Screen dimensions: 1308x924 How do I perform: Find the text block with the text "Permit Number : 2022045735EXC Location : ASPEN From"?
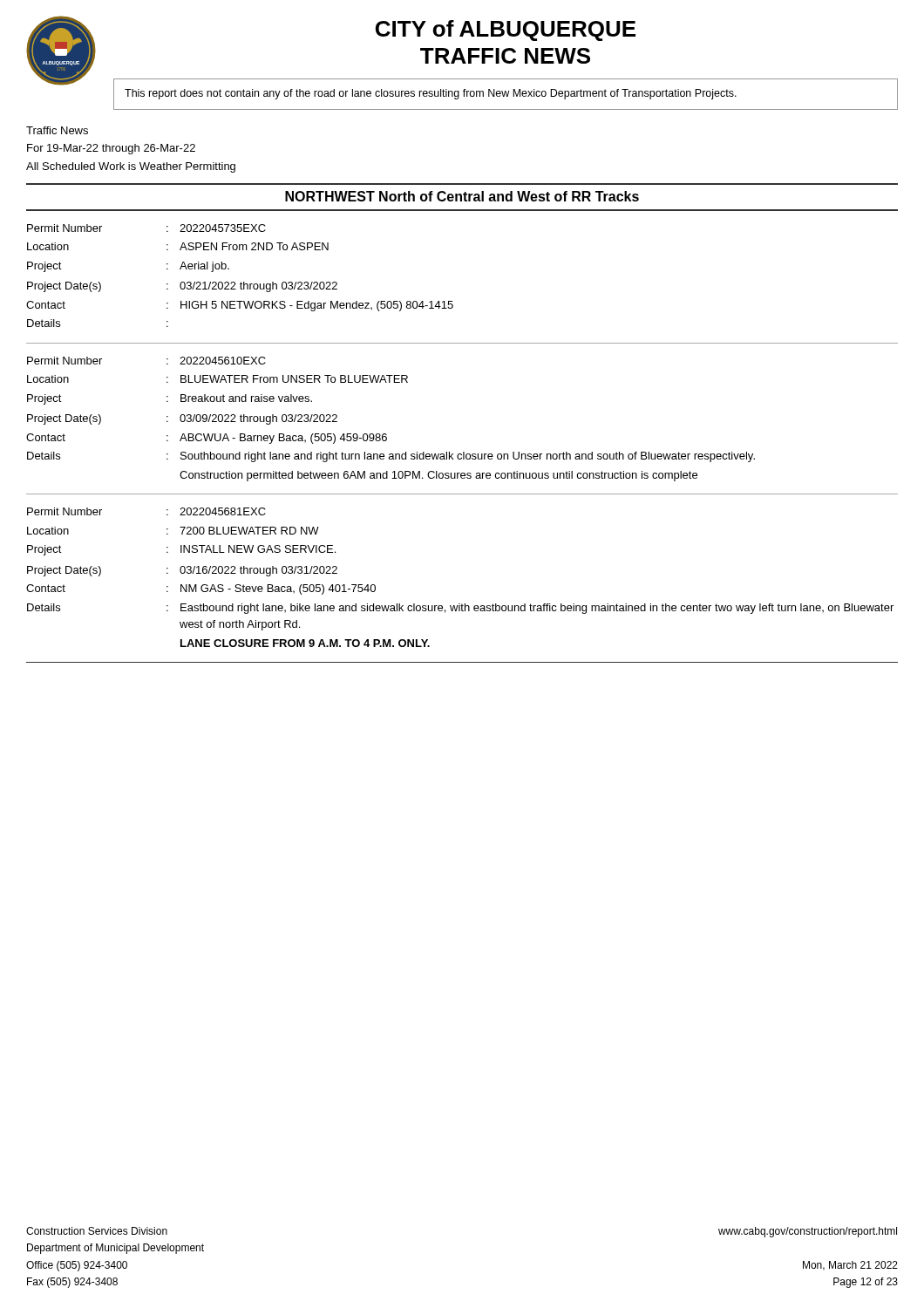click(x=66, y=228)
